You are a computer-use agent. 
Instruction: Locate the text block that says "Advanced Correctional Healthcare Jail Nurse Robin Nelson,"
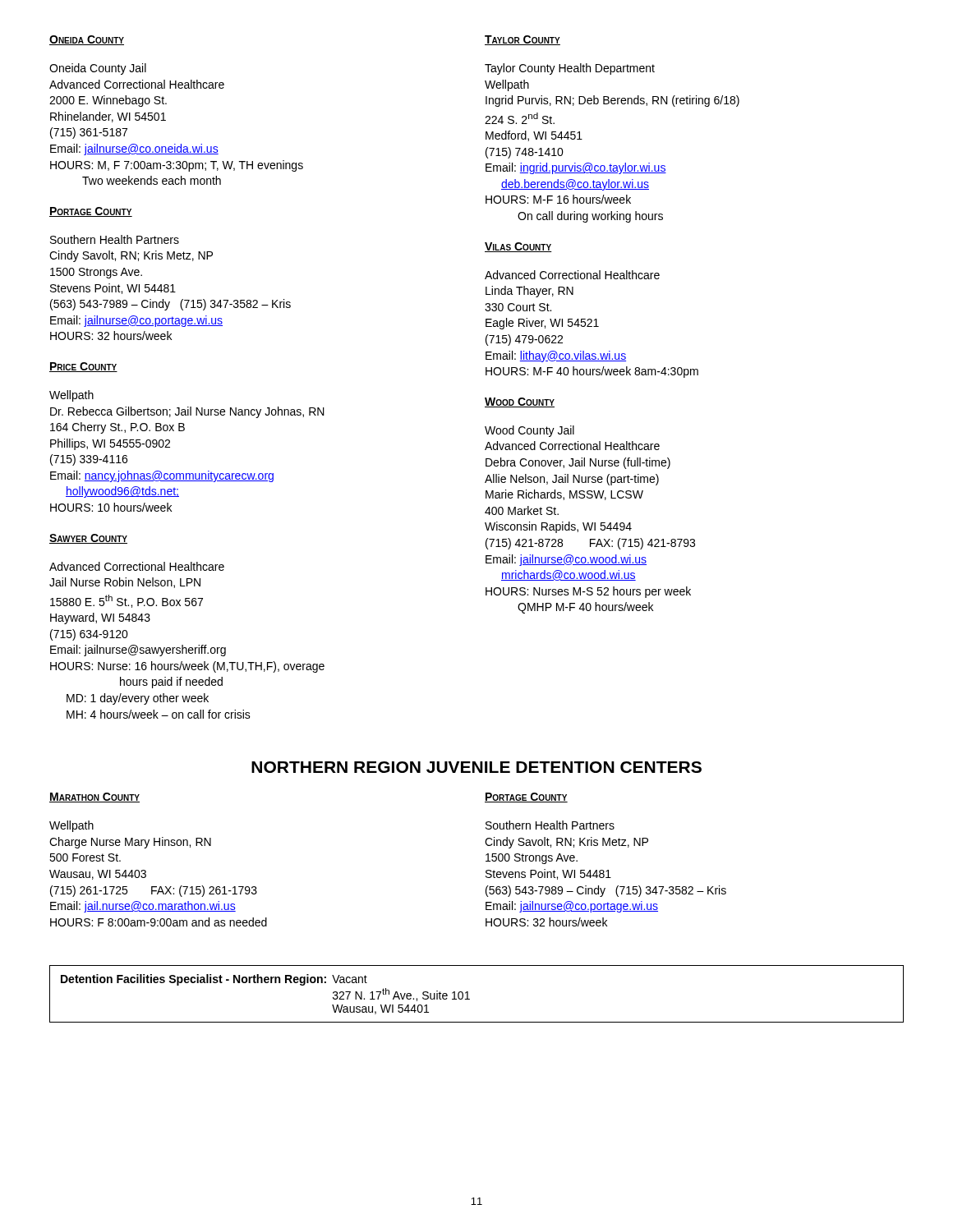tap(137, 566)
